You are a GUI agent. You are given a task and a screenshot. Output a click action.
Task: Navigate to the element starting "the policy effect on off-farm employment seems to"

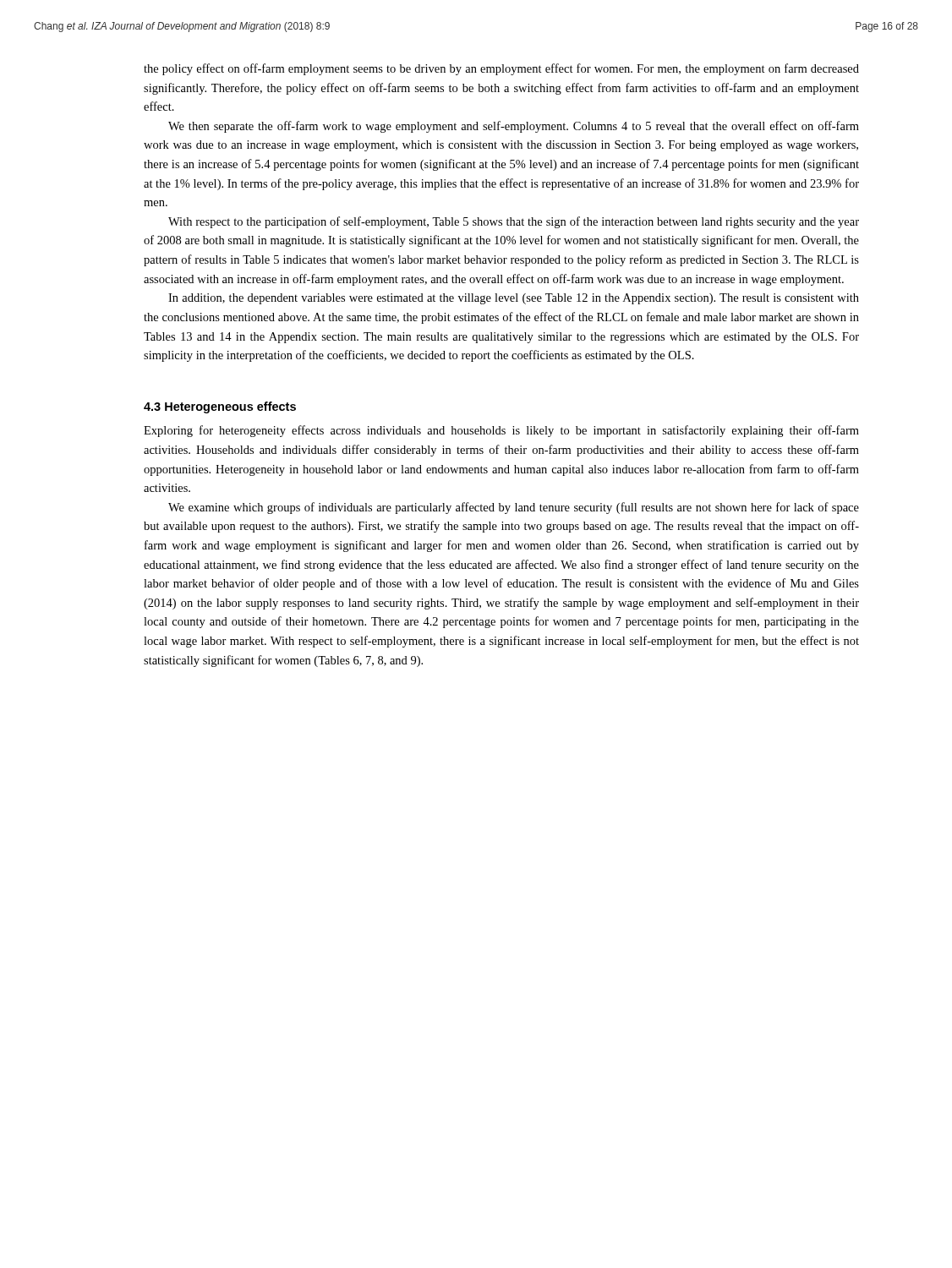click(501, 88)
